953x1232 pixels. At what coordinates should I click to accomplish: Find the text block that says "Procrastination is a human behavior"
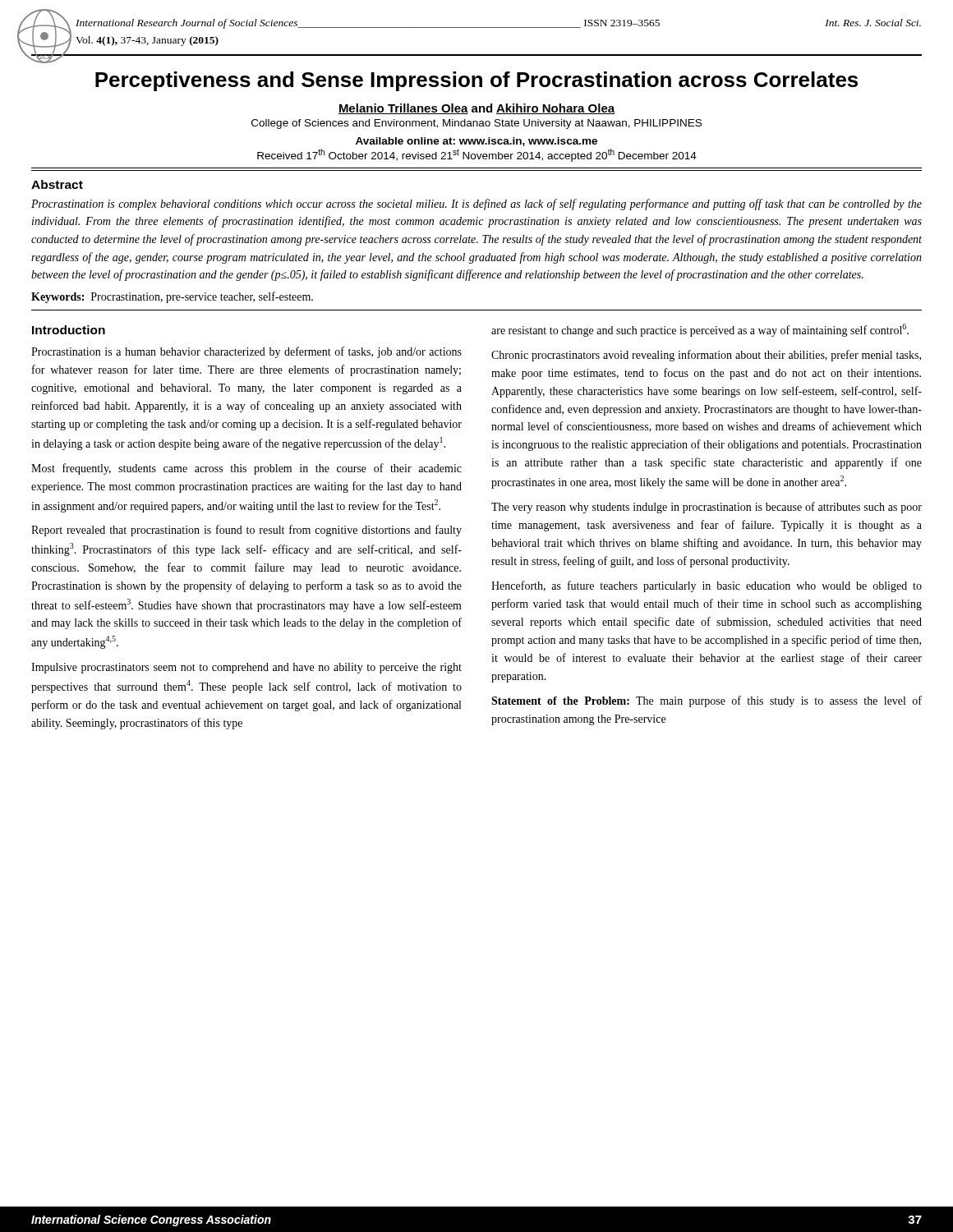click(246, 398)
